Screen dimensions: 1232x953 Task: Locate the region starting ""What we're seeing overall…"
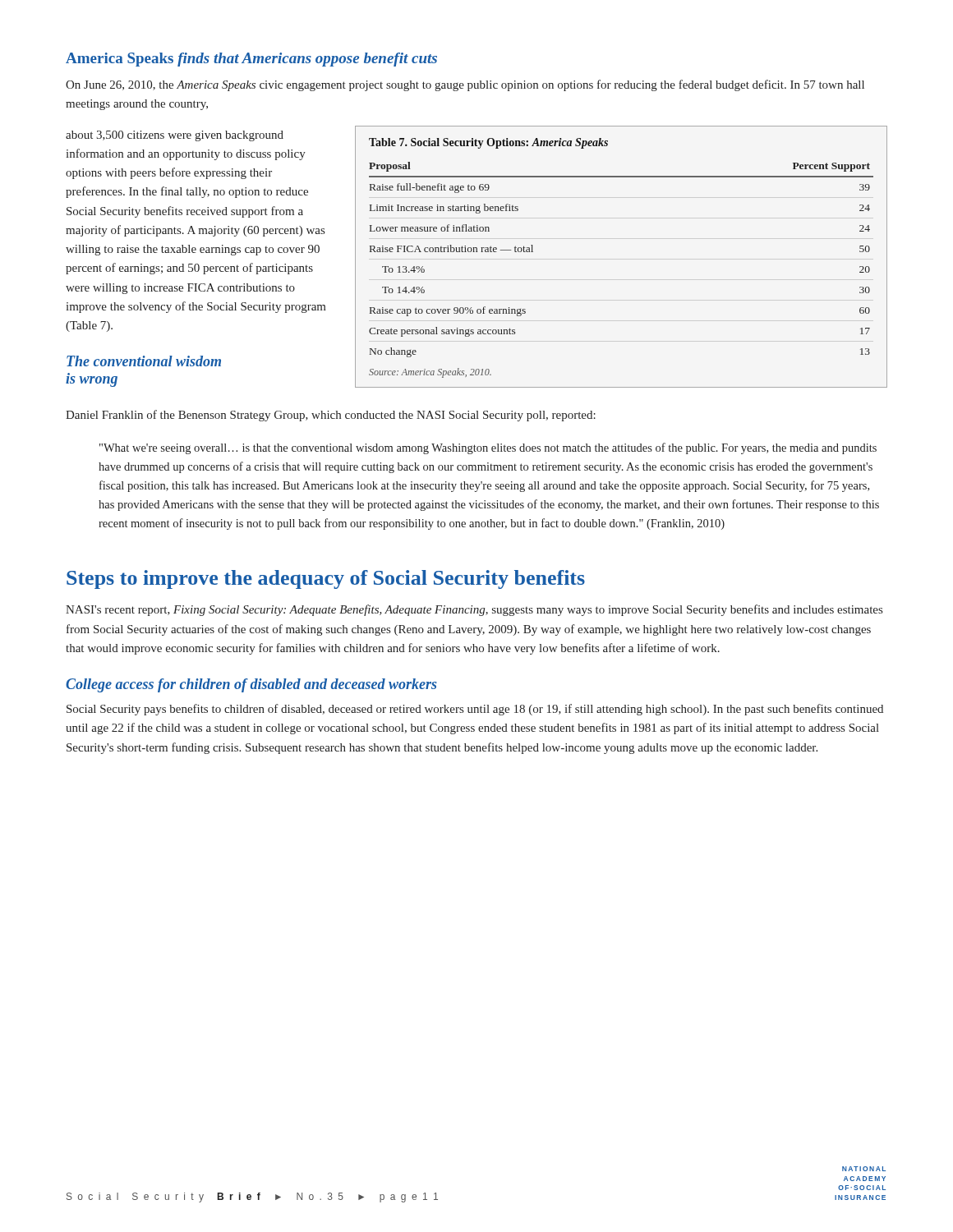pos(493,486)
